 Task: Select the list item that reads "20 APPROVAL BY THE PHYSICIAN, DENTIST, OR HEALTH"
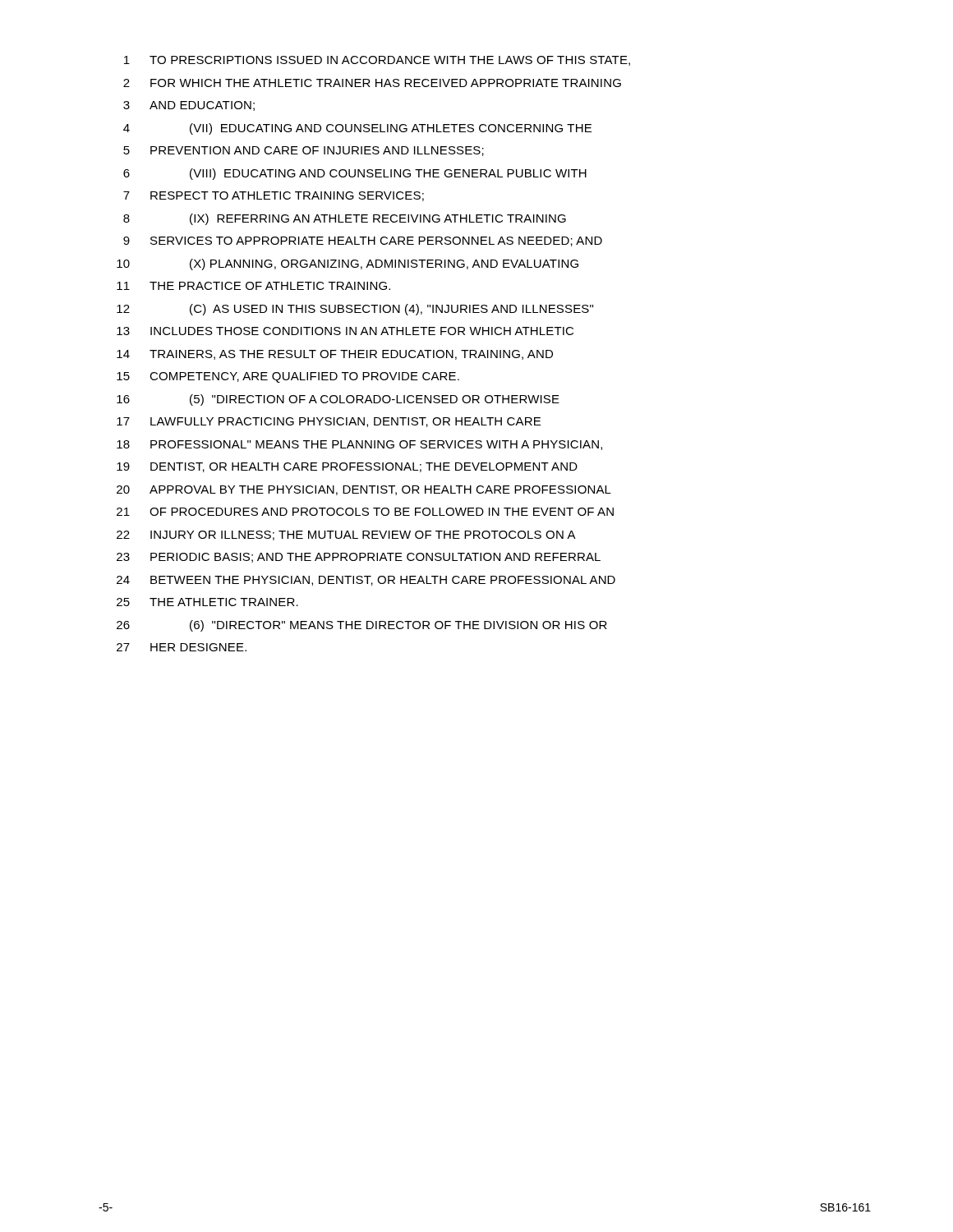tap(485, 489)
